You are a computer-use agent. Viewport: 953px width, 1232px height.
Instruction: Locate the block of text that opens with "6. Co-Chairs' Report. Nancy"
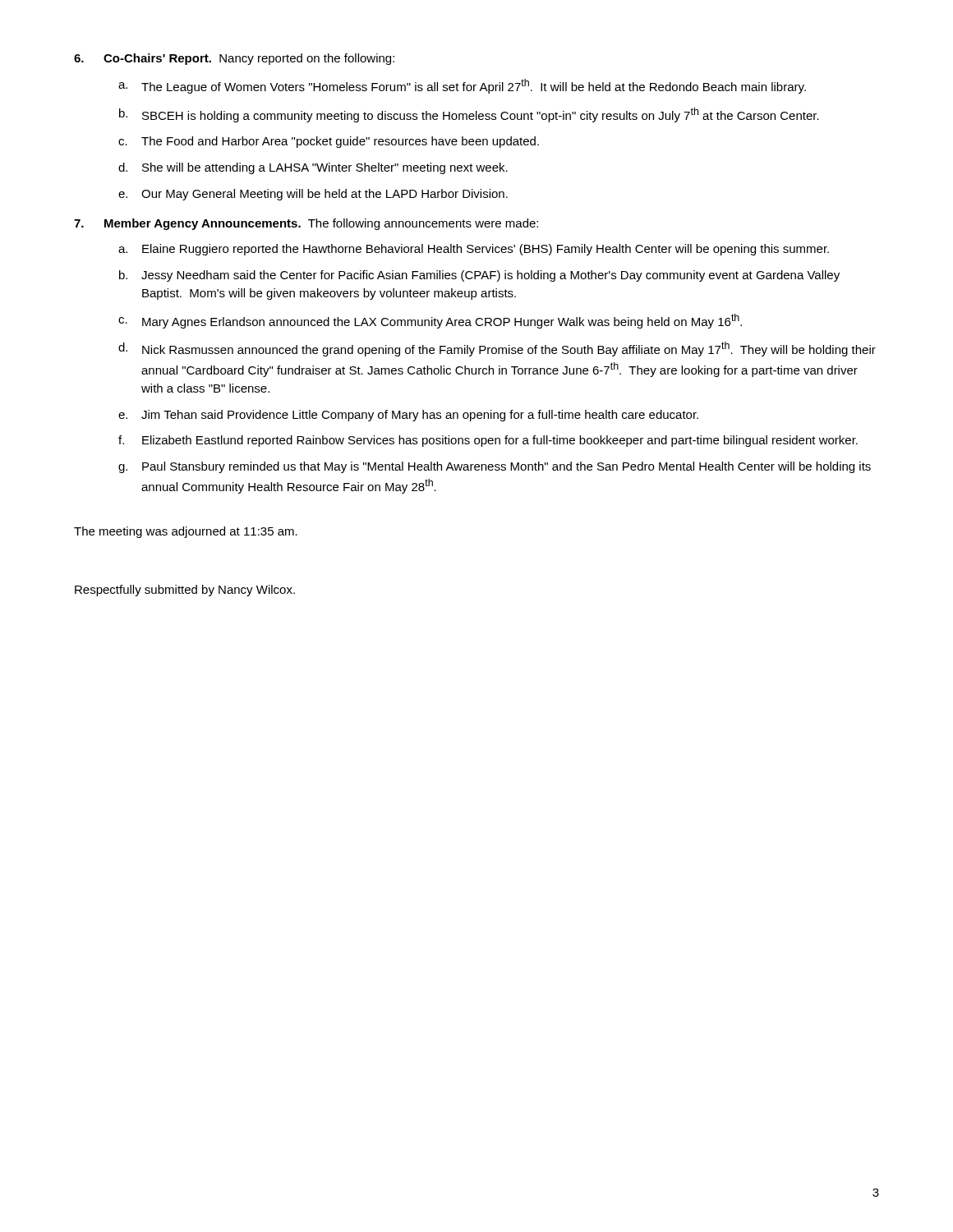click(235, 58)
